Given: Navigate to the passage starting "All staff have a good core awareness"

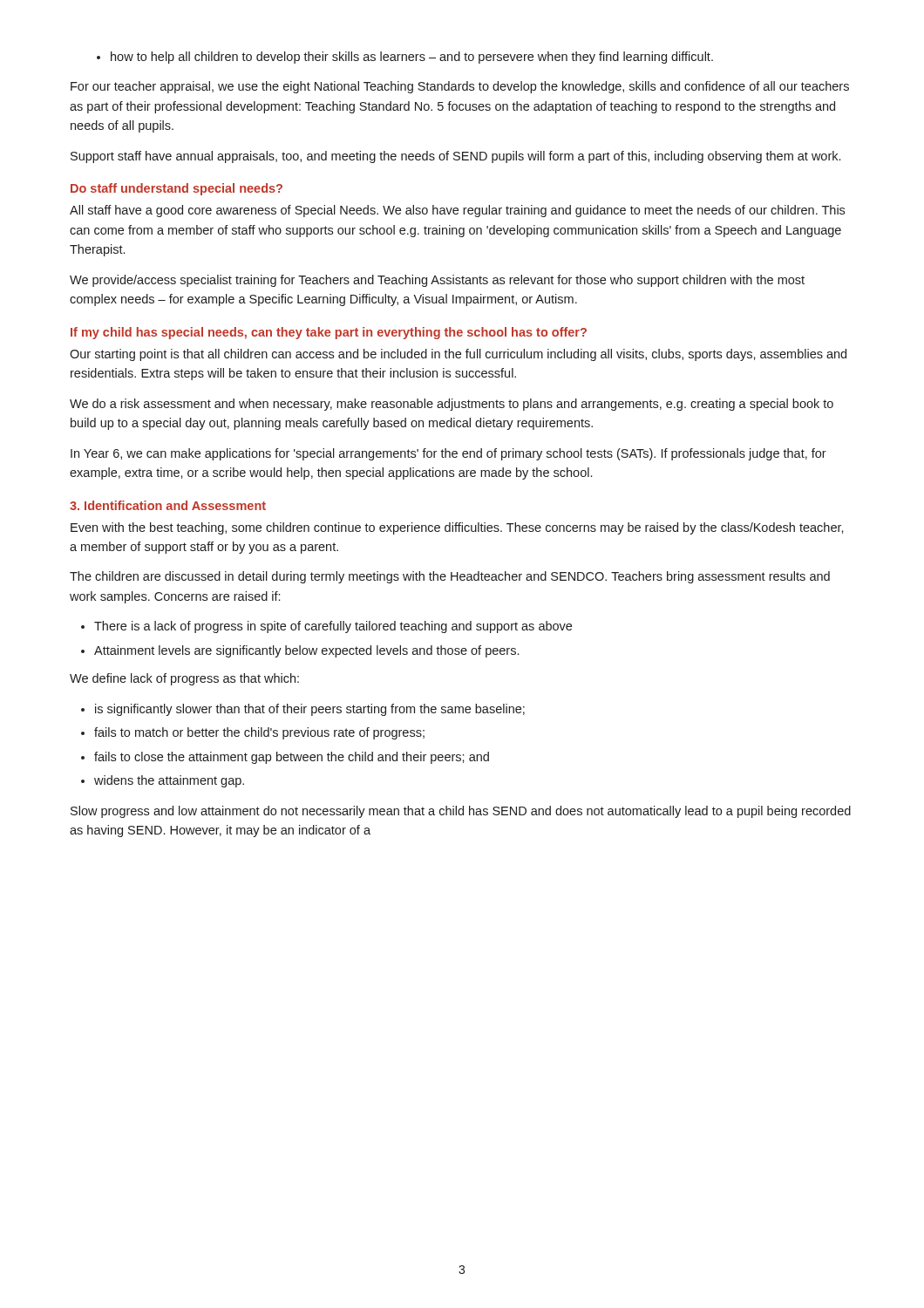Looking at the screenshot, I should click(x=462, y=230).
